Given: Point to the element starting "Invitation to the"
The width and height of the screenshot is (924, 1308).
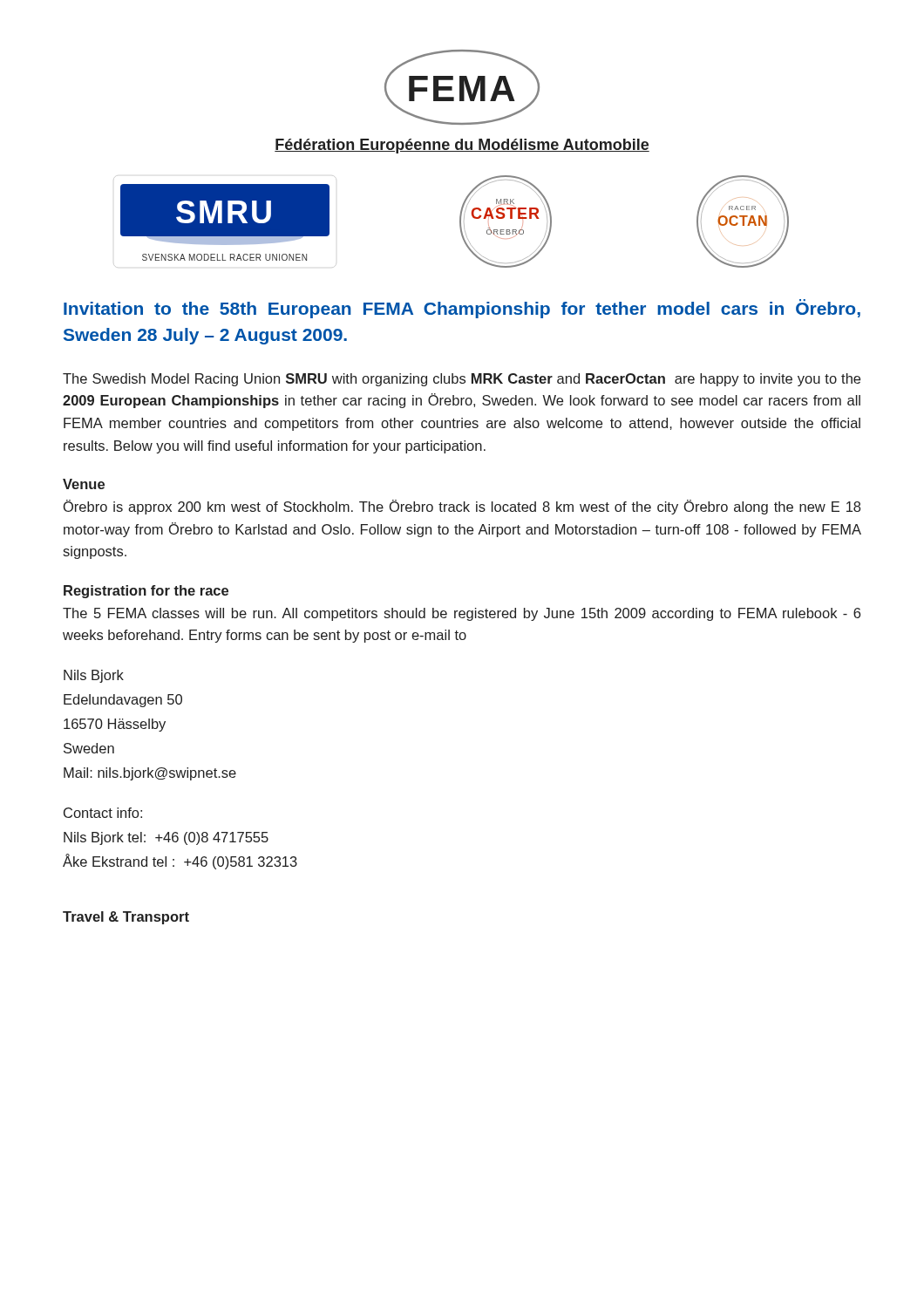Looking at the screenshot, I should [x=462, y=322].
